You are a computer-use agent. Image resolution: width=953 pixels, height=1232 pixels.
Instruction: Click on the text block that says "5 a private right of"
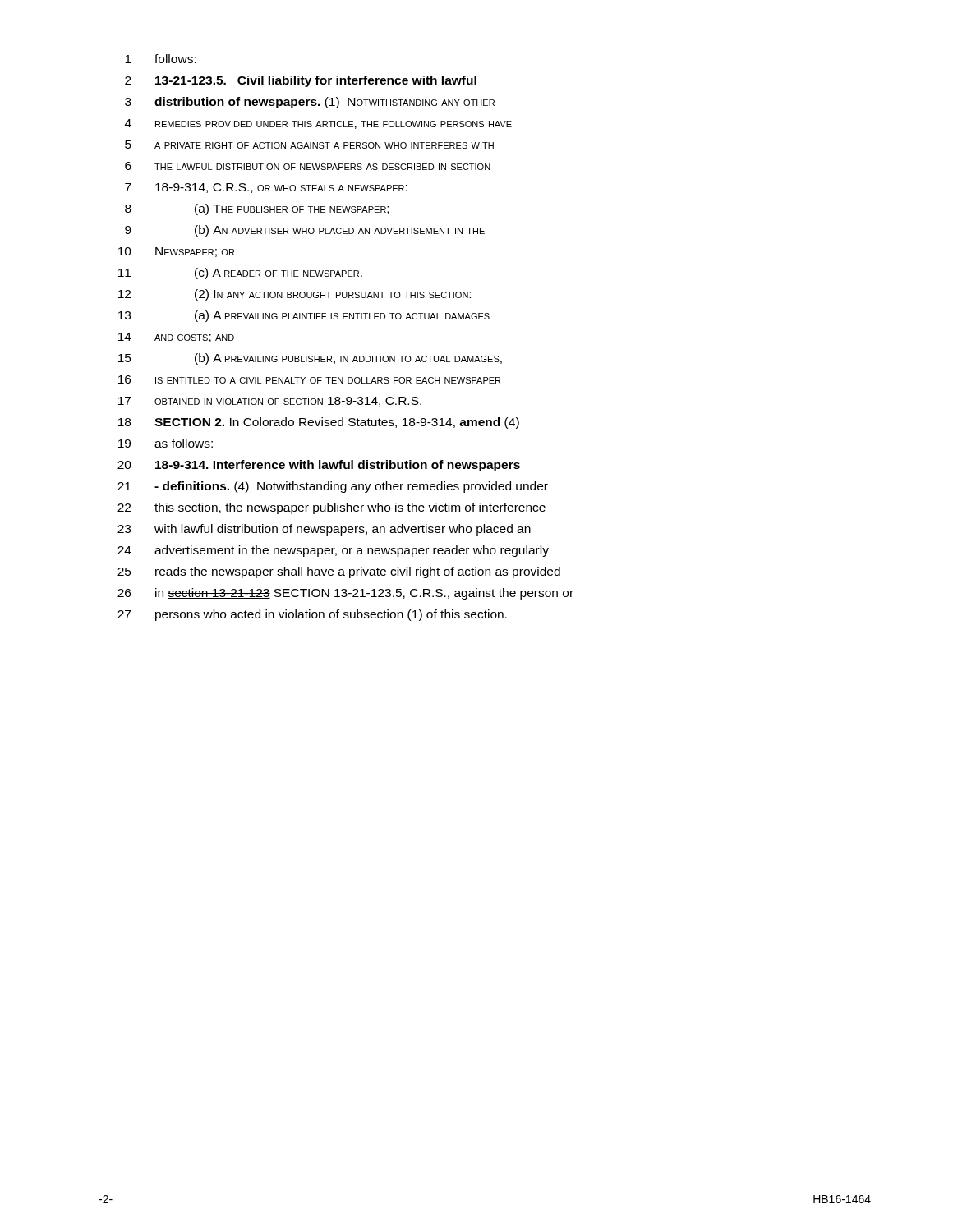click(x=485, y=145)
